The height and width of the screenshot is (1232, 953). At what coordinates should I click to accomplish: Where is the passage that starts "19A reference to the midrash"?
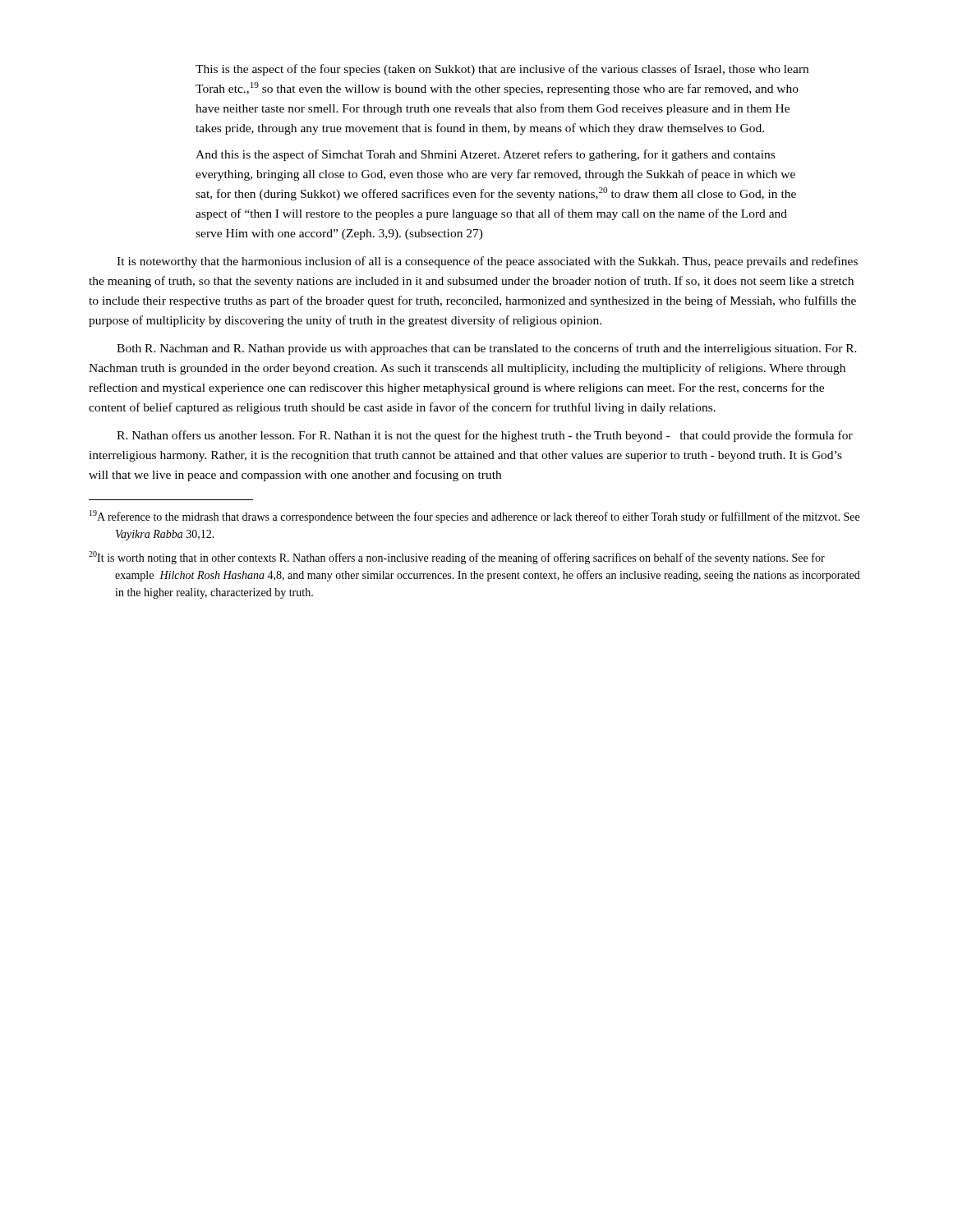click(x=474, y=525)
